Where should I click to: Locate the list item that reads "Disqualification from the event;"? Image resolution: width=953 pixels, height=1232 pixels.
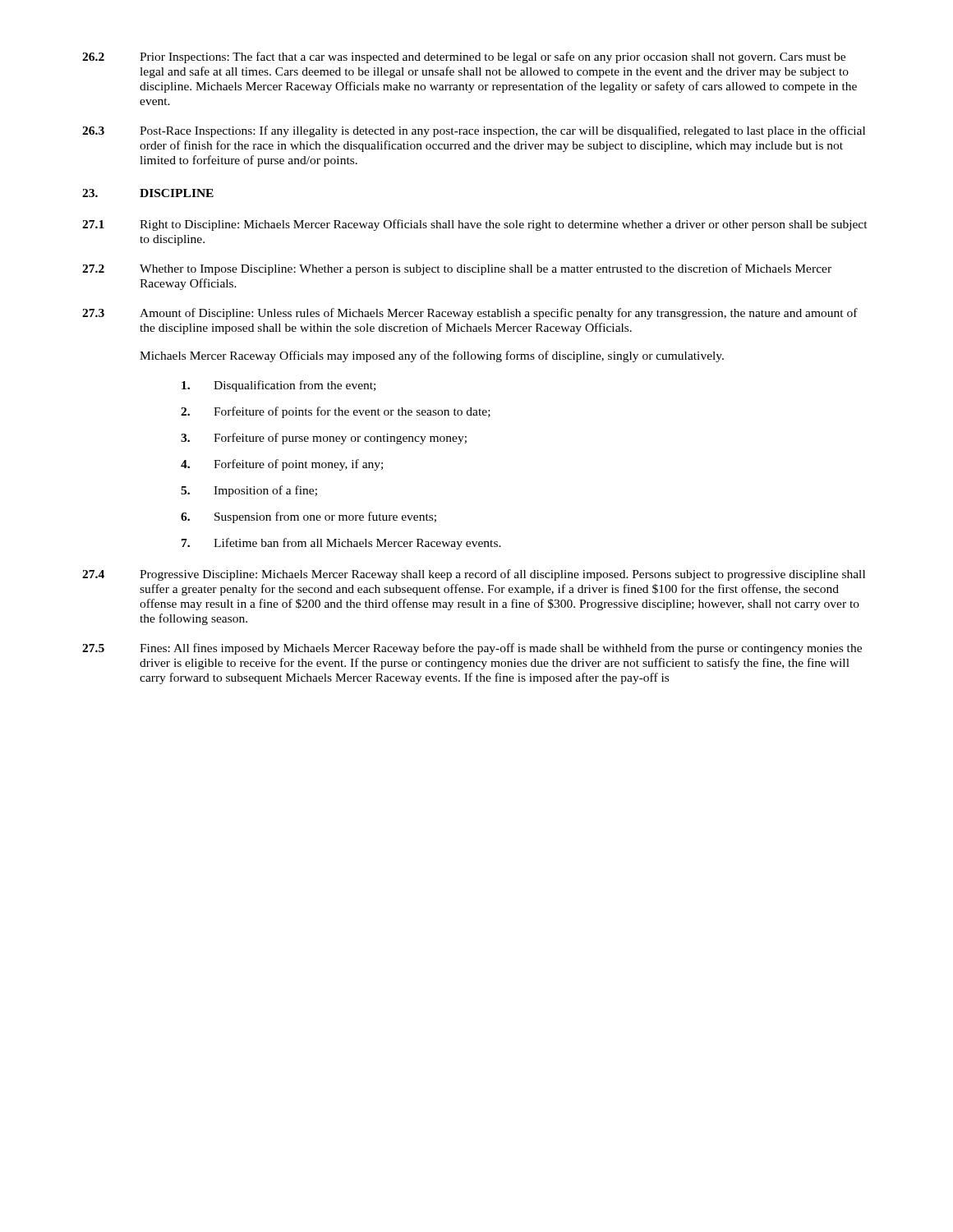(x=279, y=386)
